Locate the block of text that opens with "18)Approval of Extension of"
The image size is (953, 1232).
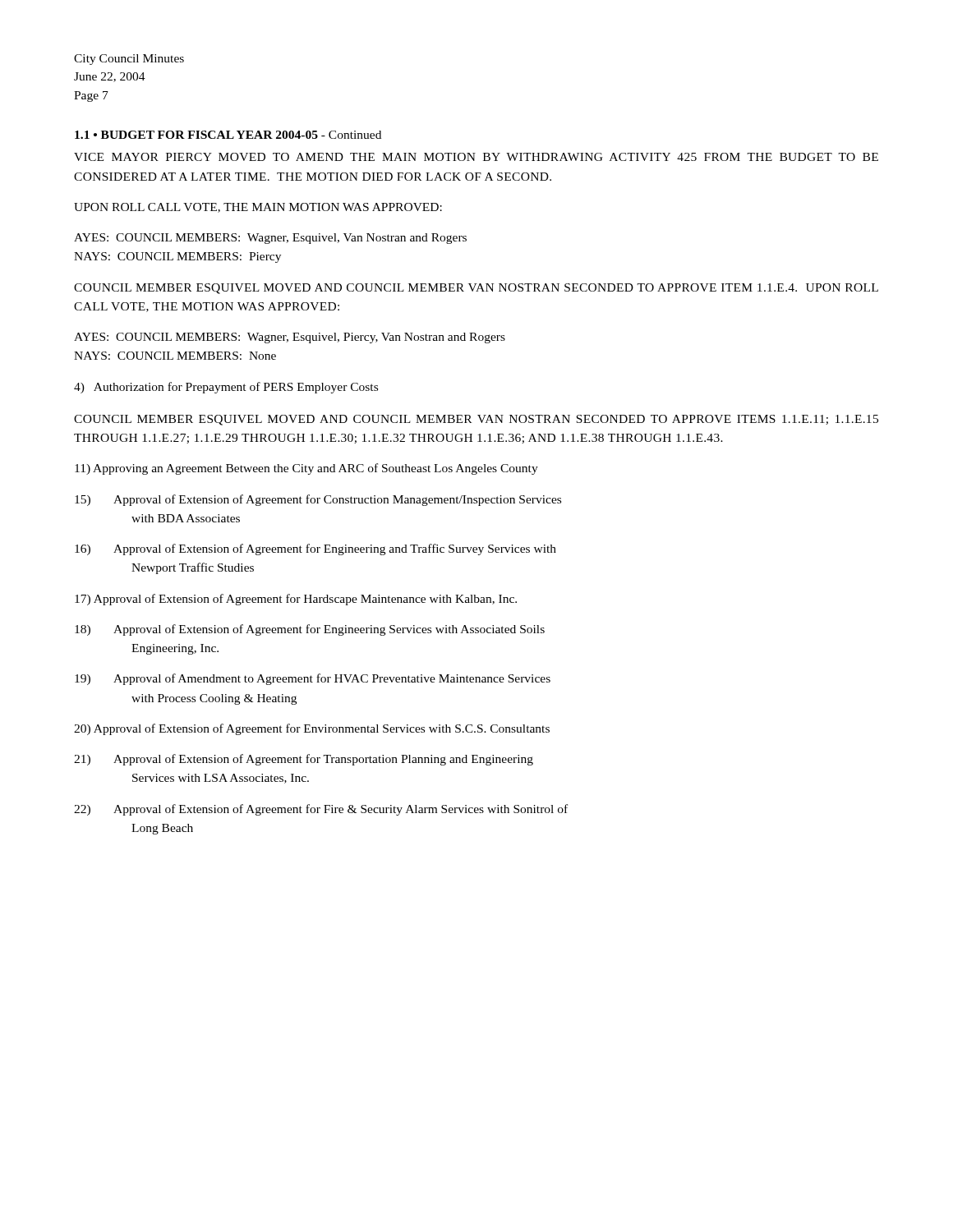[476, 638]
